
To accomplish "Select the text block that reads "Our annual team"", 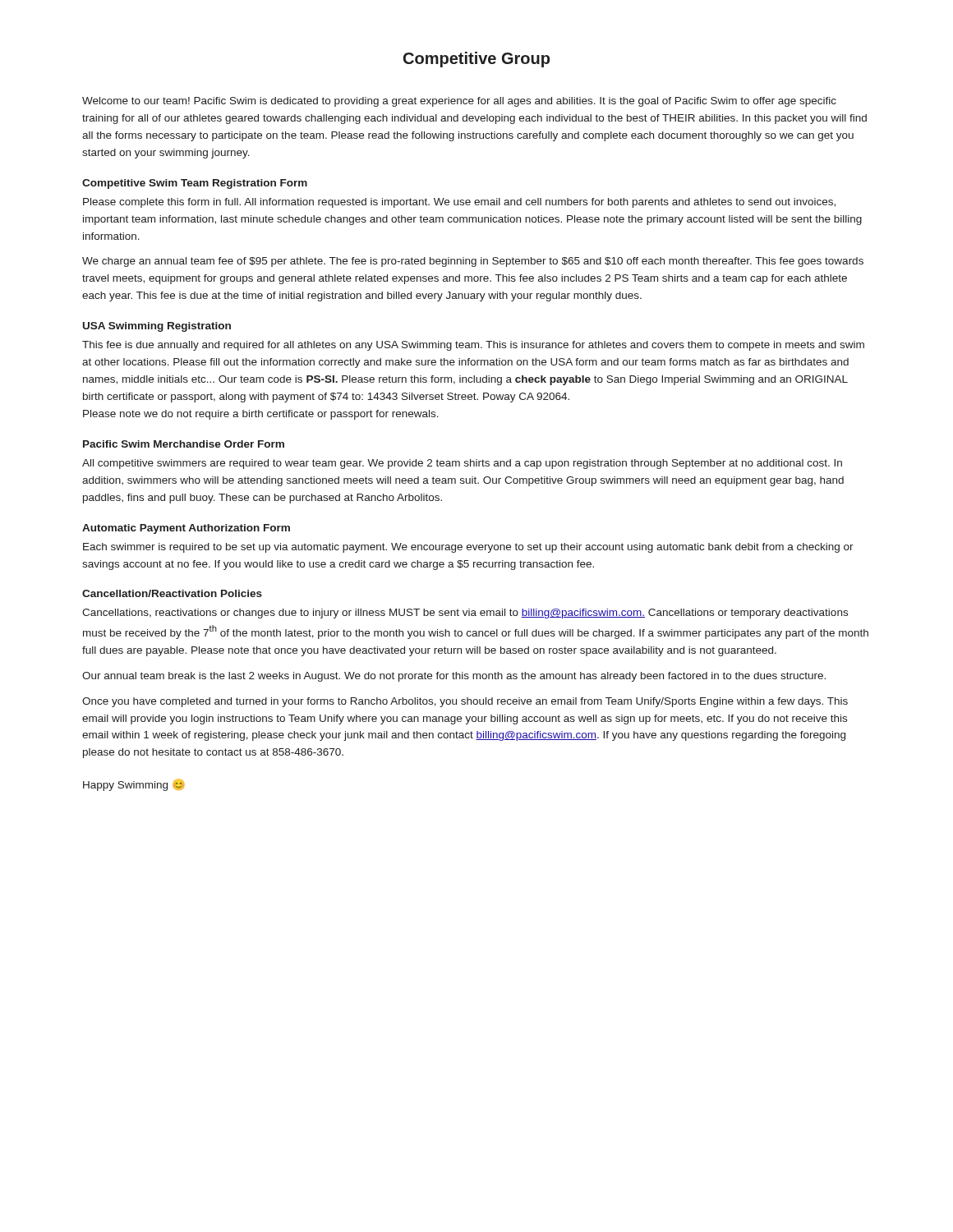I will coord(454,675).
